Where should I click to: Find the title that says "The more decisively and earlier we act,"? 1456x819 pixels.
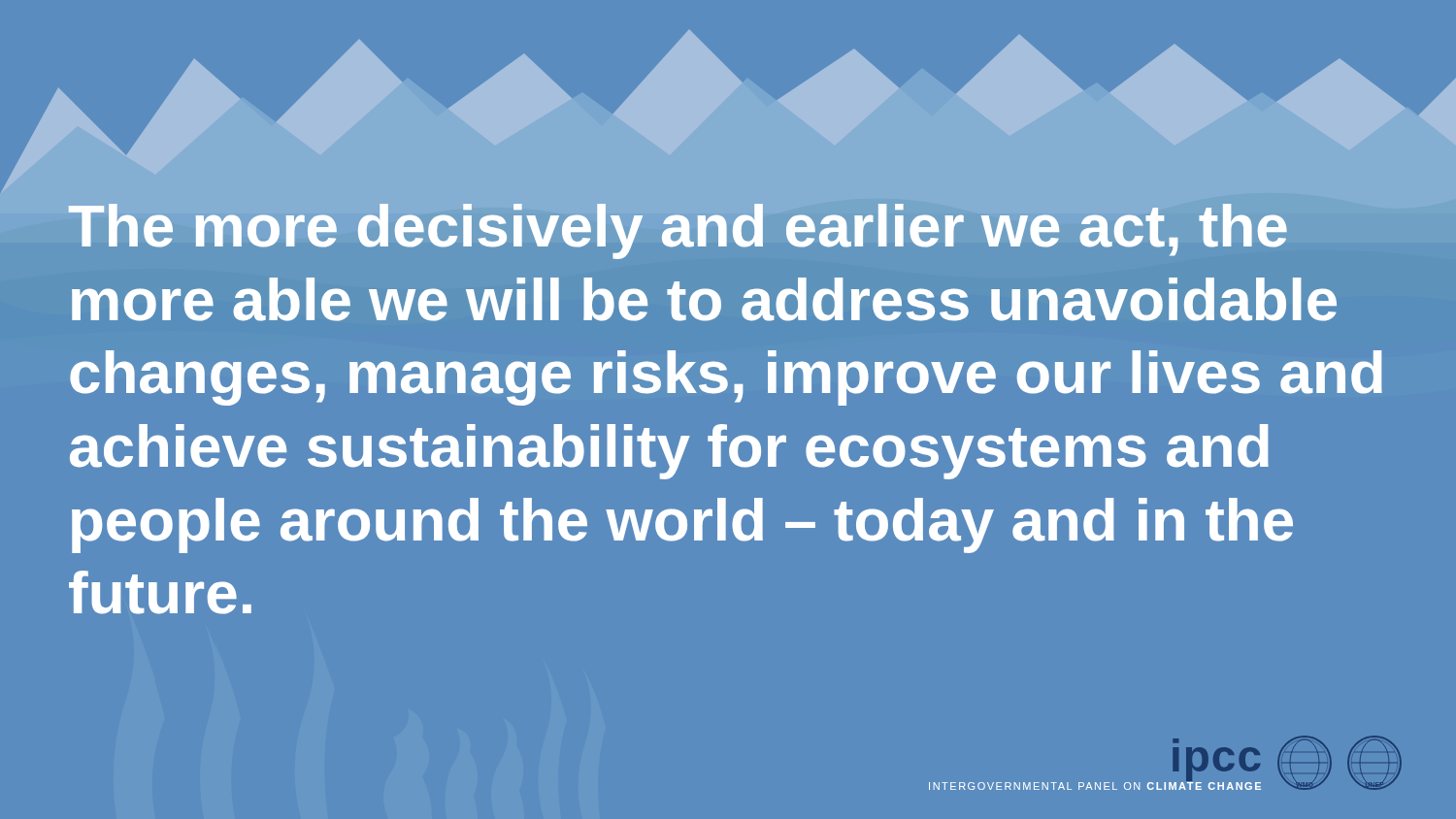tap(727, 409)
